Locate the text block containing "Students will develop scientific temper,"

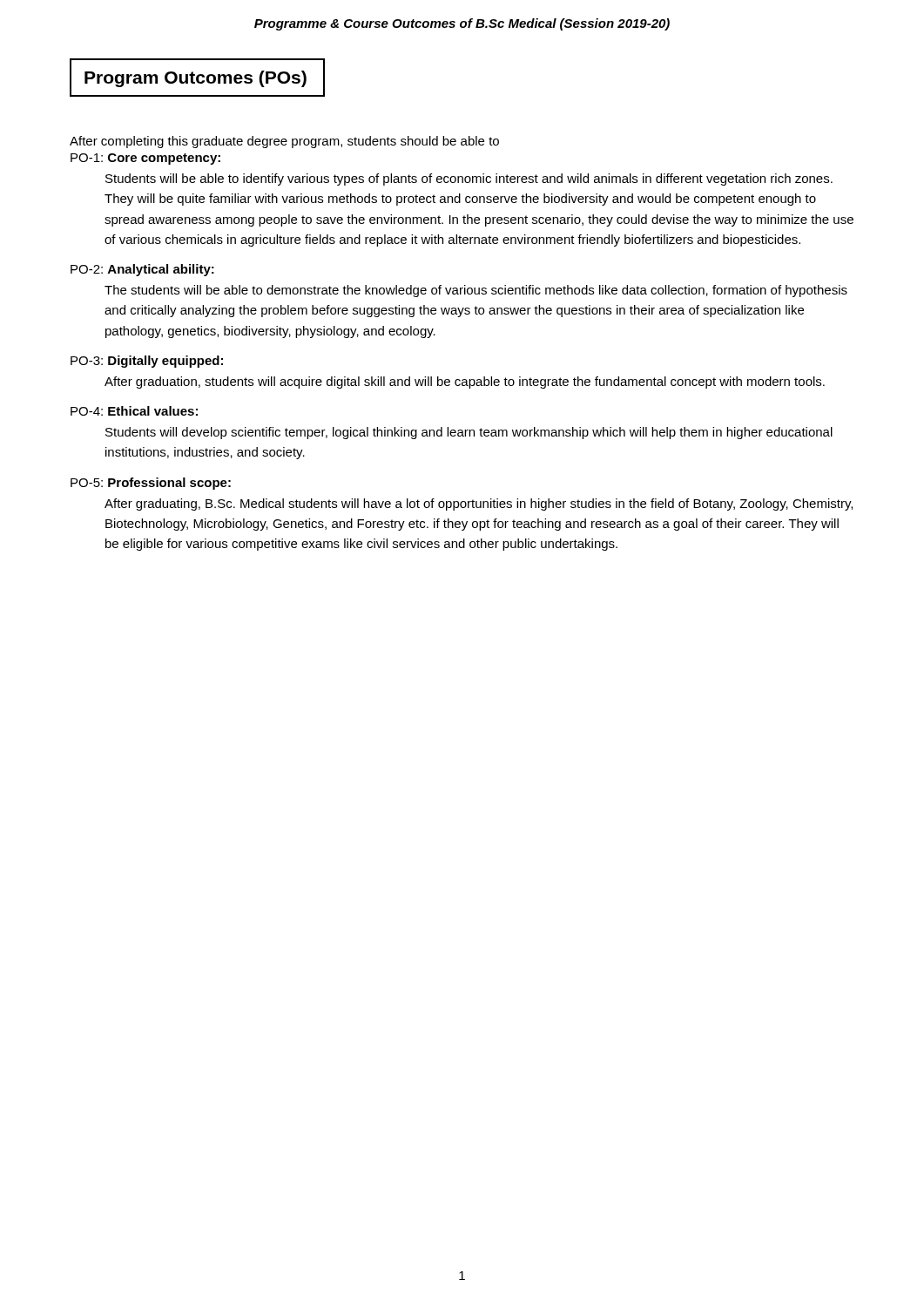click(x=469, y=442)
